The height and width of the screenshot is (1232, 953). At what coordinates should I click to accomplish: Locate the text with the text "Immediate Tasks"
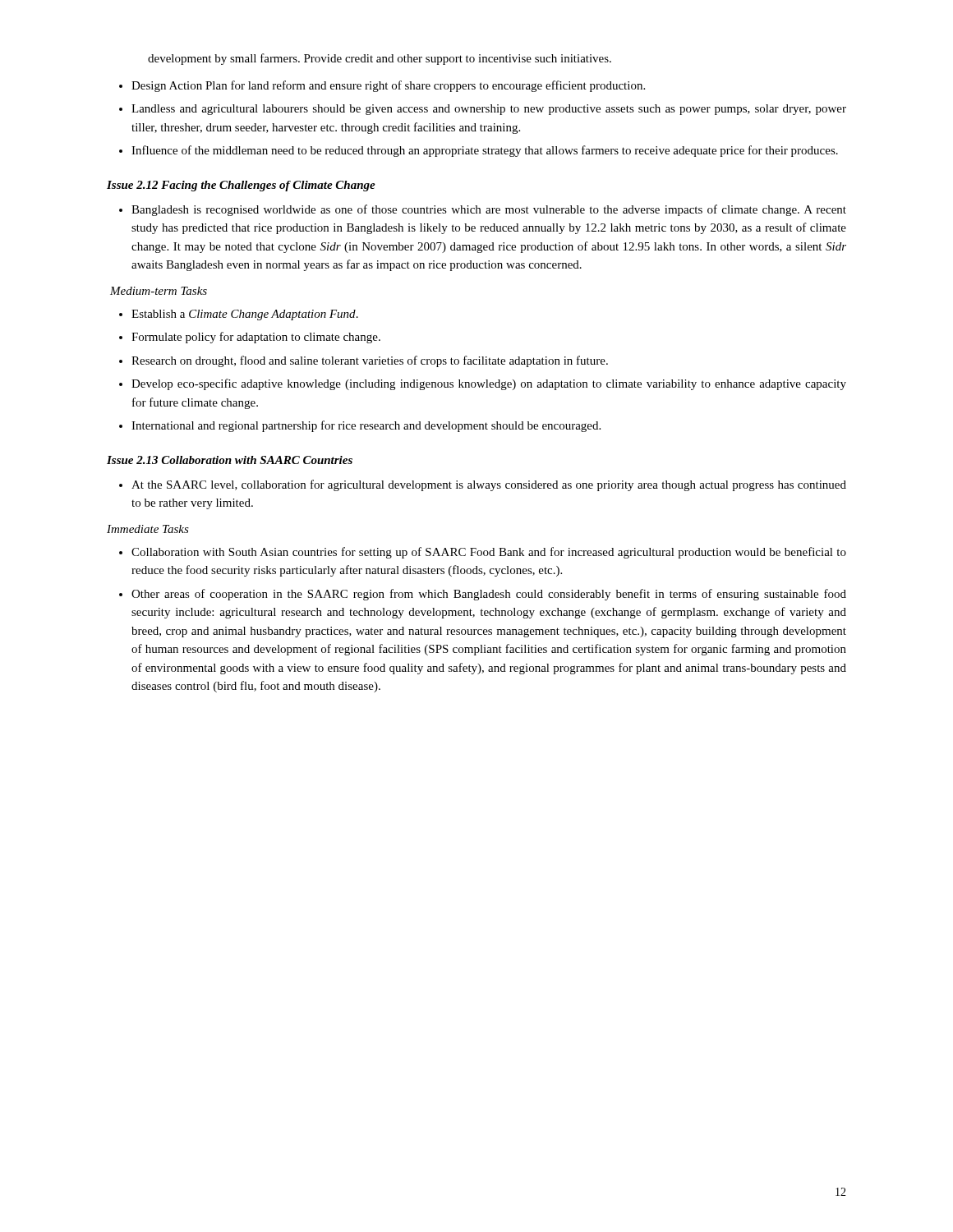(x=148, y=529)
